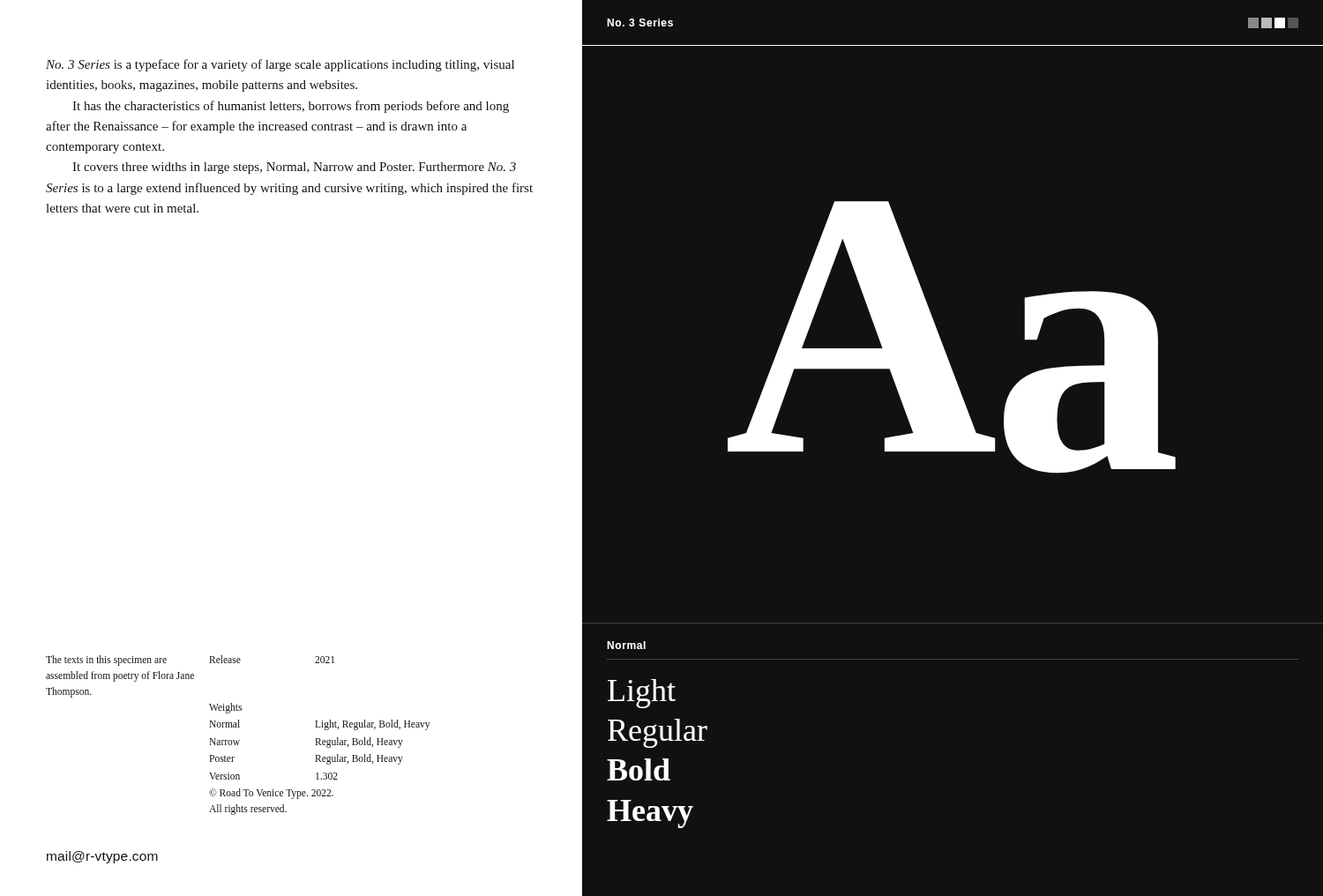Navigate to the region starting "The texts in this"
The image size is (1323, 896).
click(120, 675)
